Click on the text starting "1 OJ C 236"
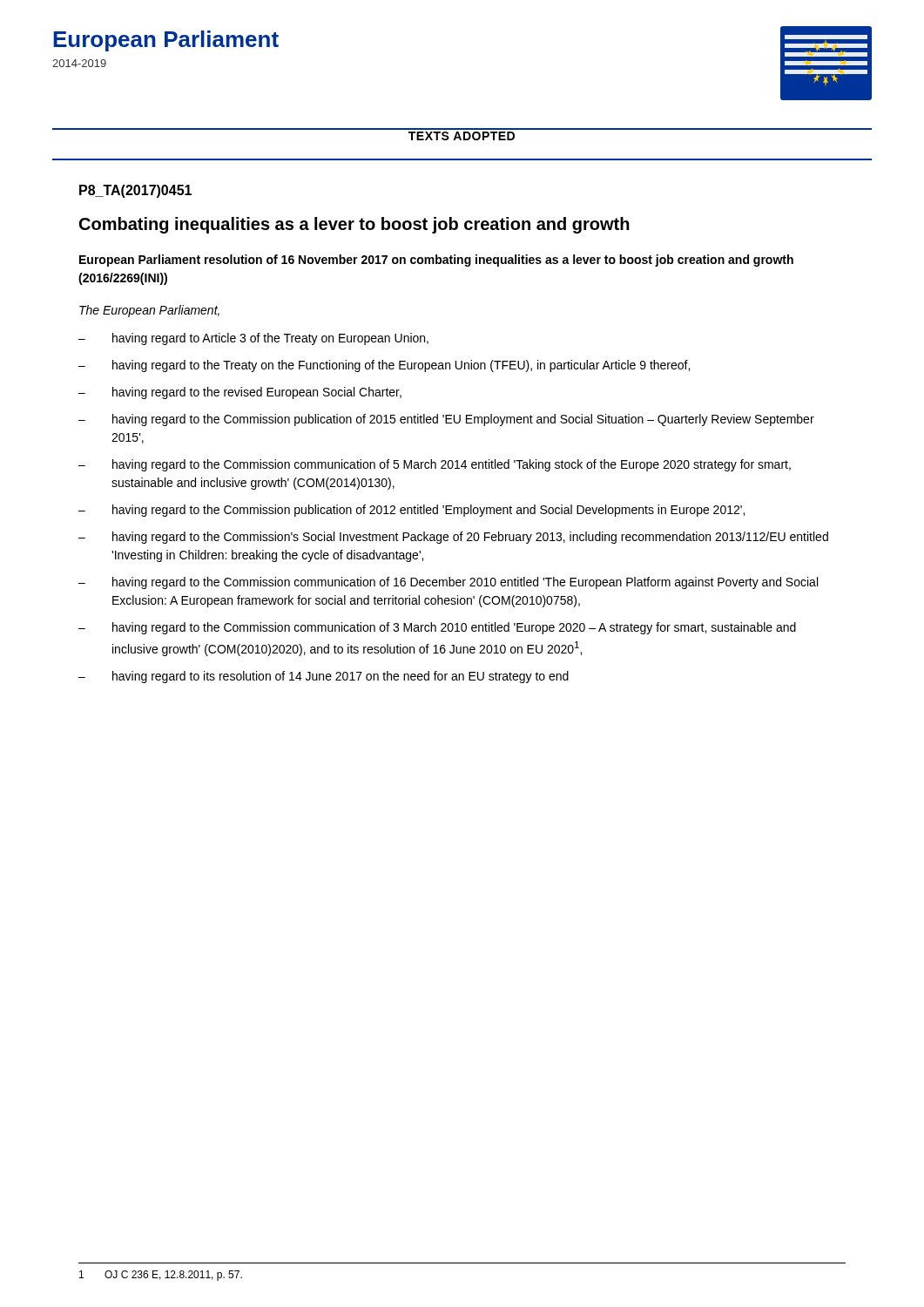Image resolution: width=924 pixels, height=1307 pixels. point(161,1275)
